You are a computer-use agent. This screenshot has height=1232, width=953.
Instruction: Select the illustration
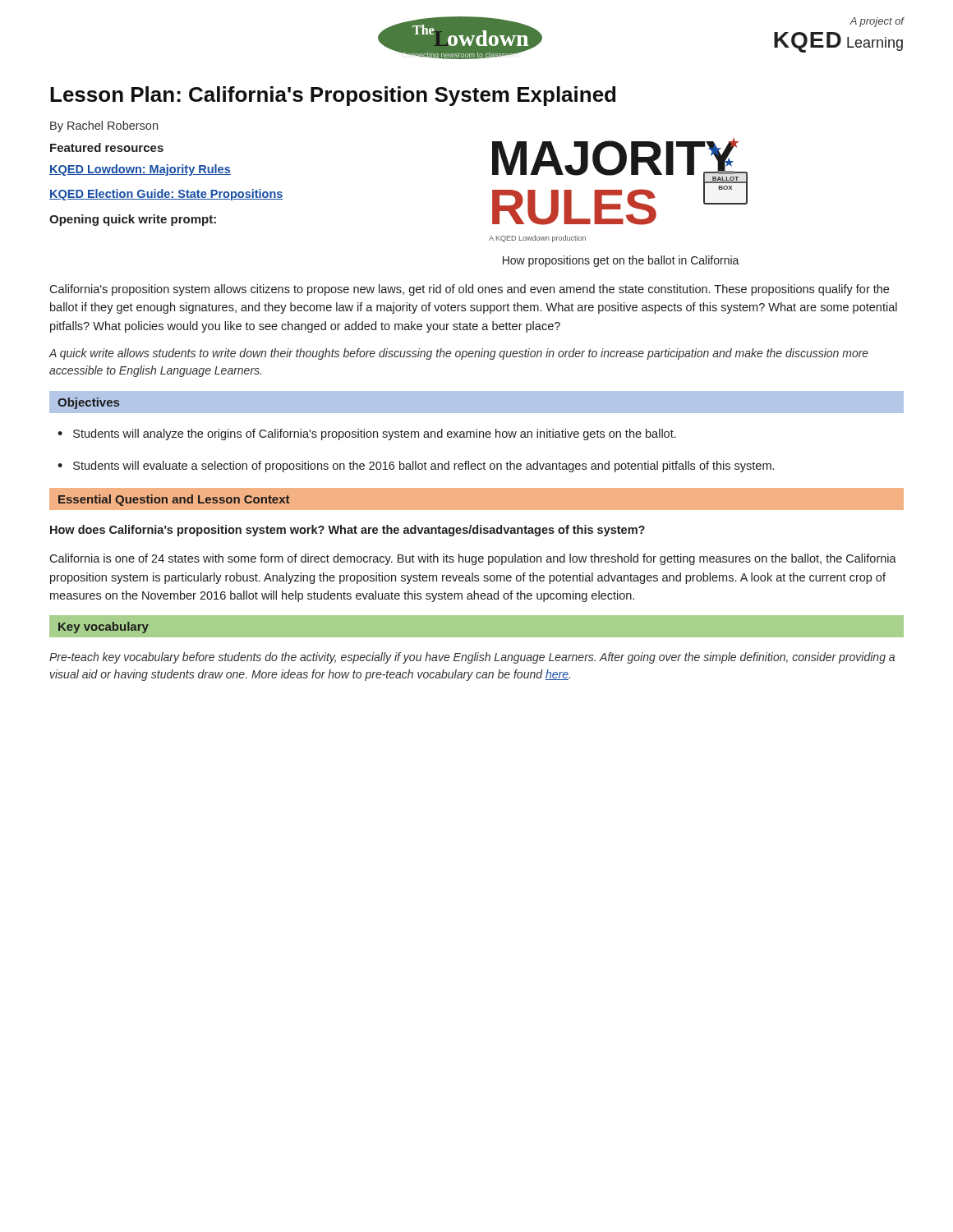coord(620,193)
